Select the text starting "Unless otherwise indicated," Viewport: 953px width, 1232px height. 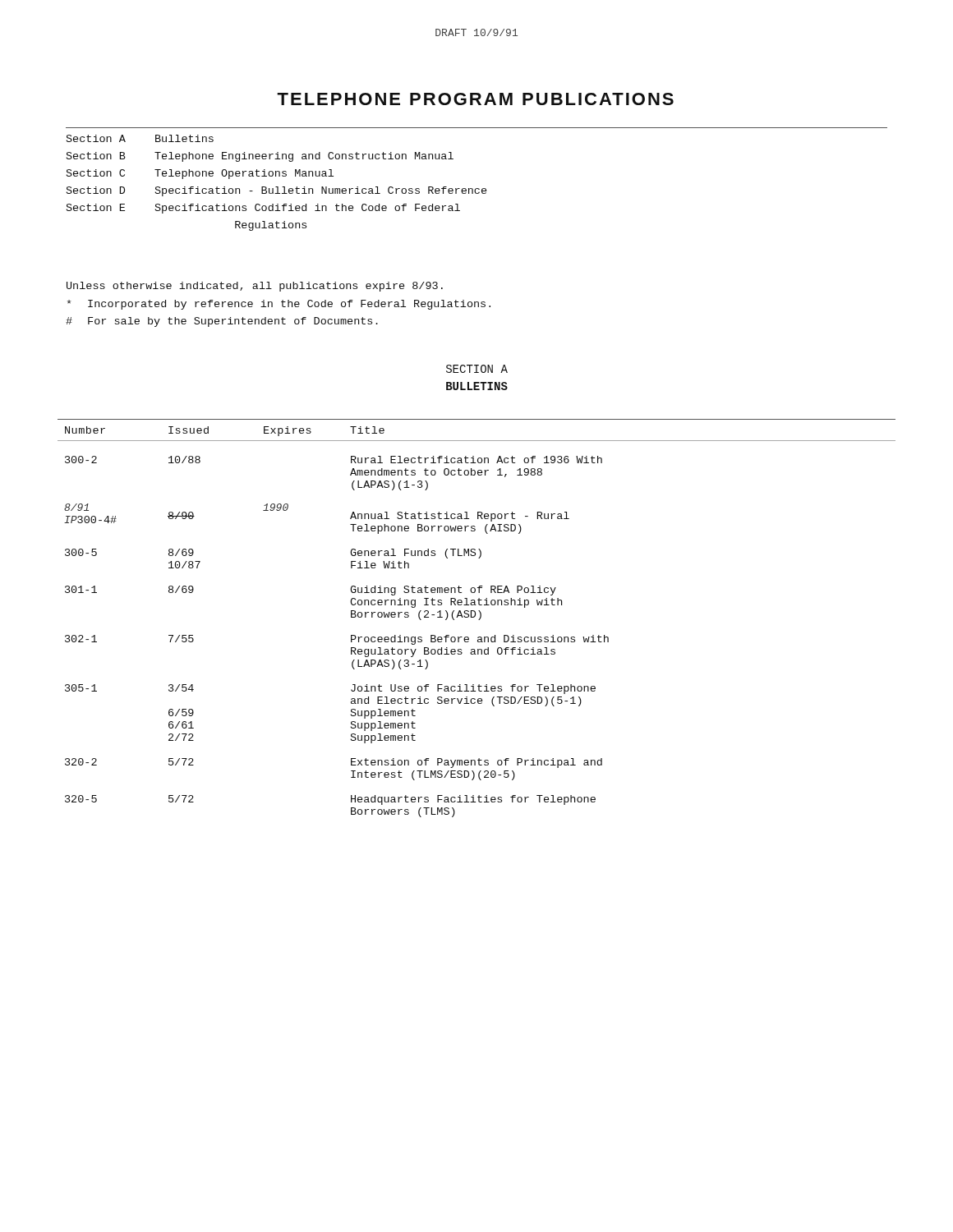click(x=279, y=305)
